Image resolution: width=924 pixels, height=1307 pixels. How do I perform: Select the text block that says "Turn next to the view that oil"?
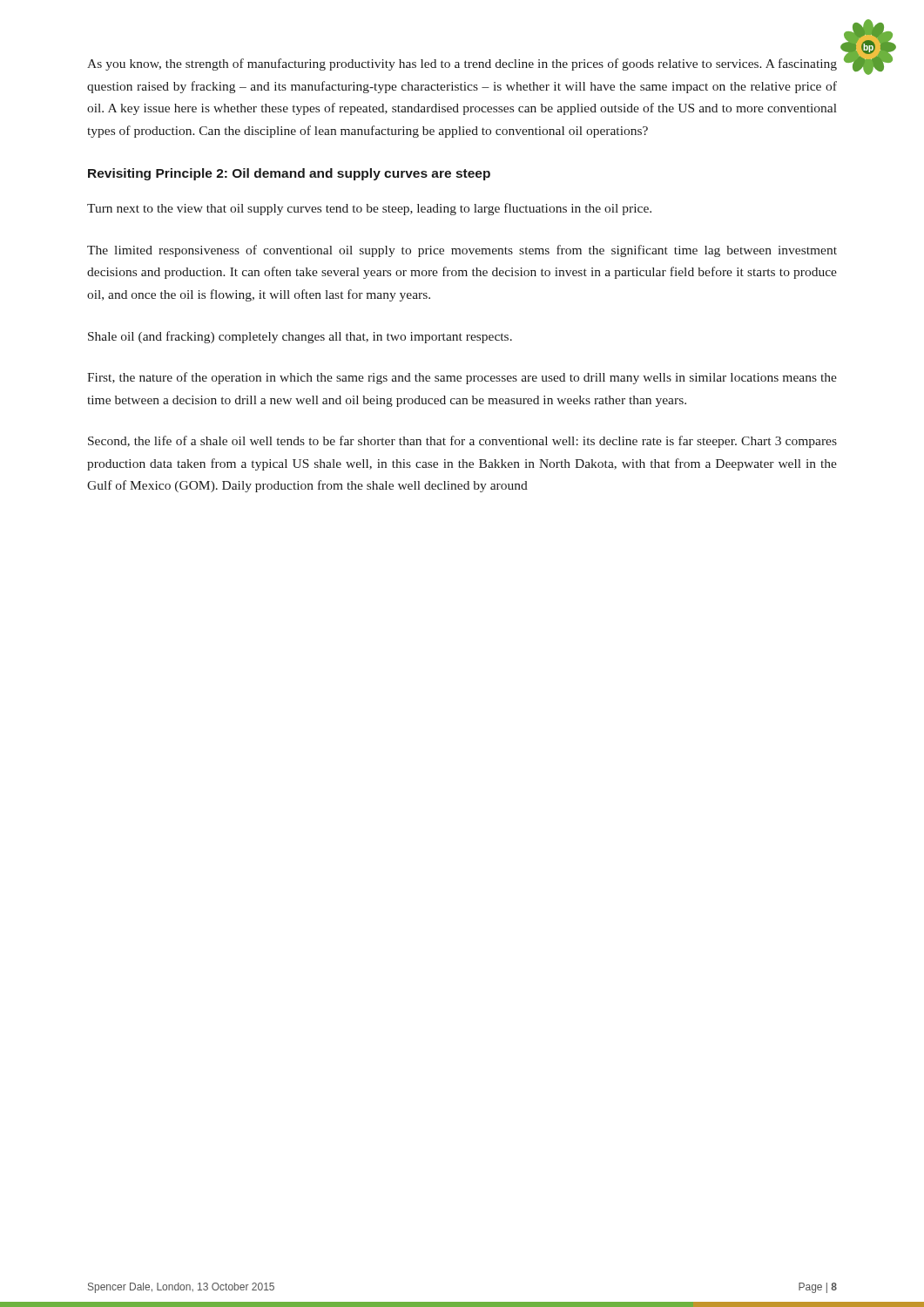(x=370, y=208)
